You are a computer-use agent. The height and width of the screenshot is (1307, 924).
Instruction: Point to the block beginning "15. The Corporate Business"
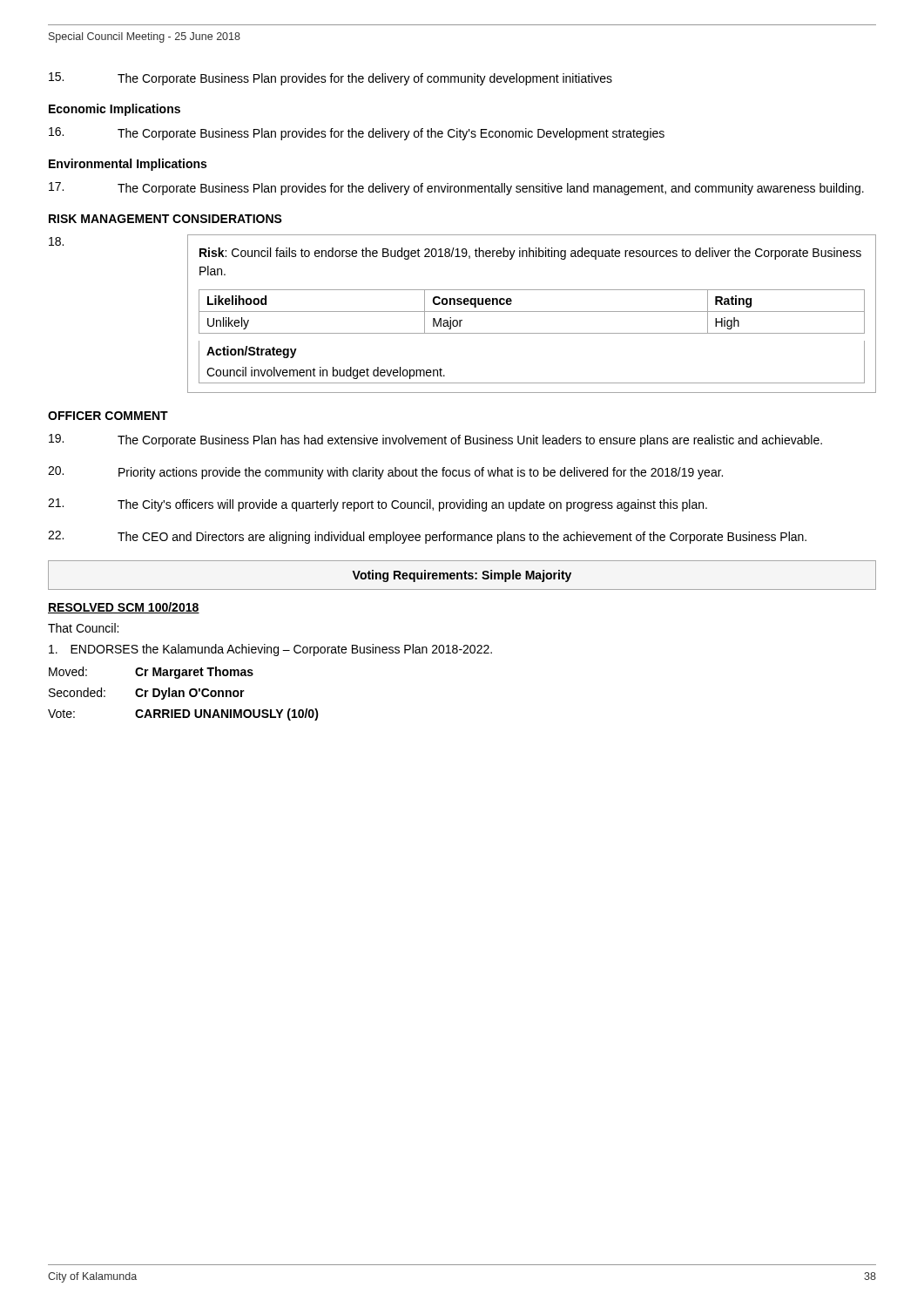(462, 79)
